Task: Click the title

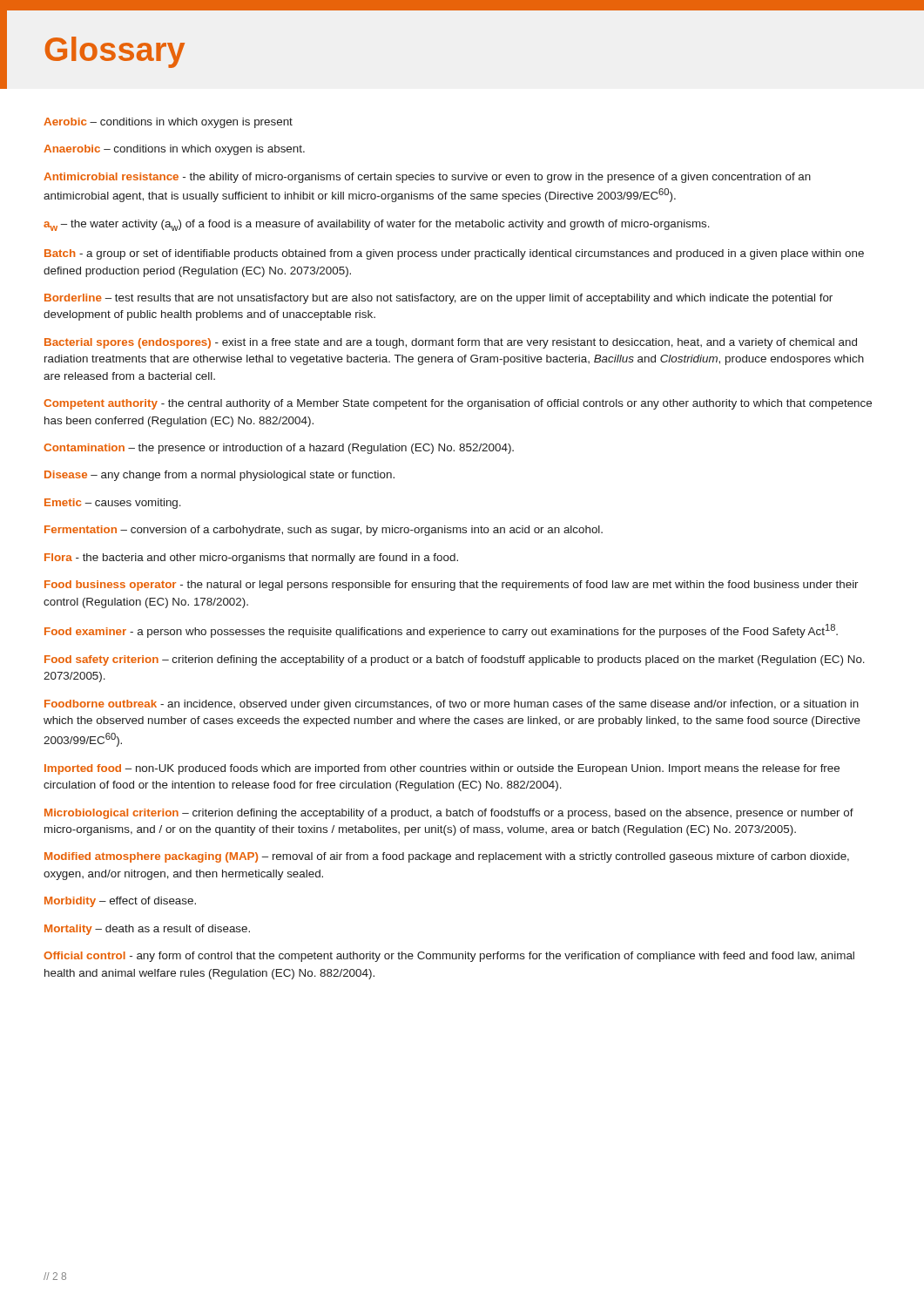Action: [x=114, y=50]
